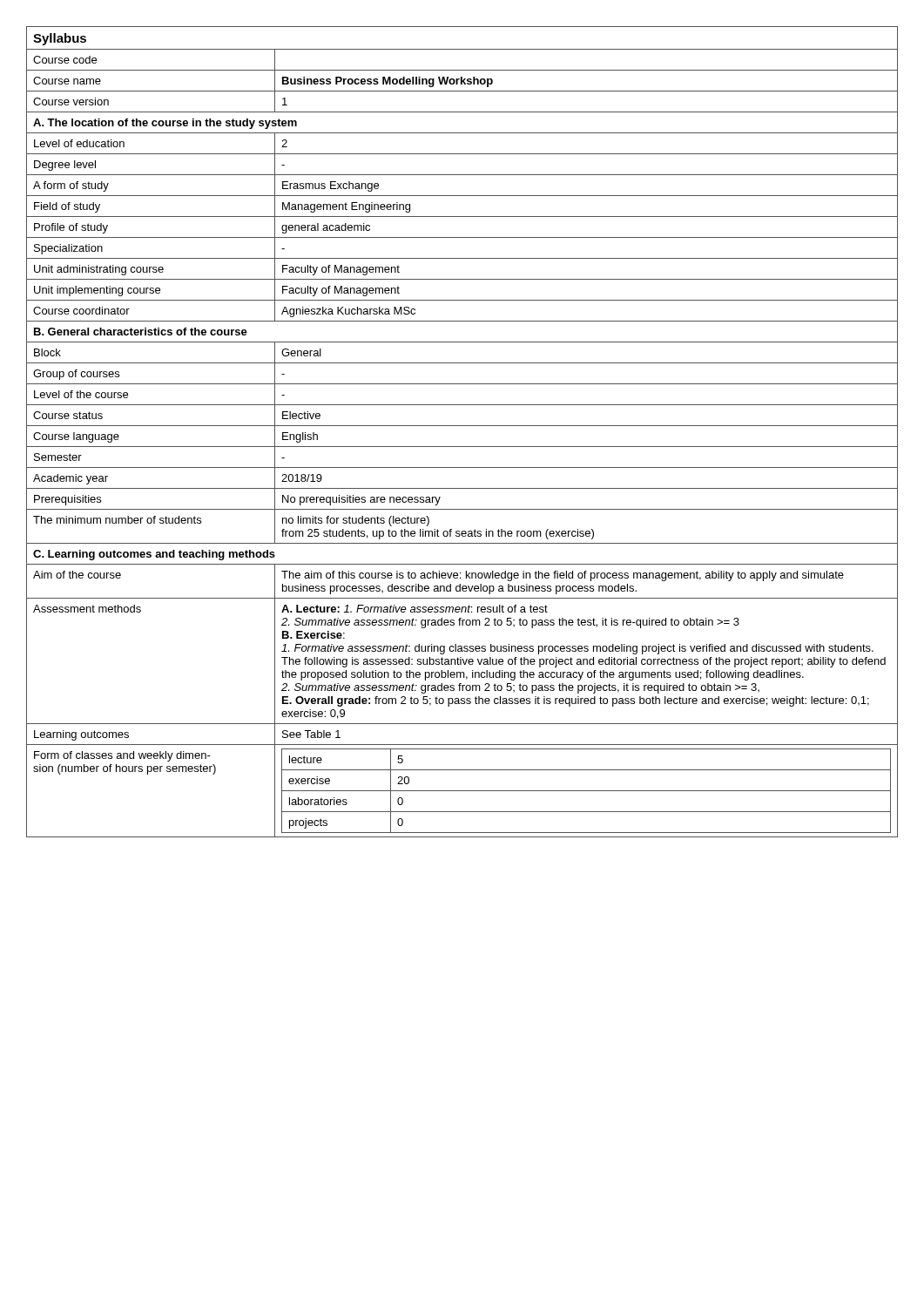
Task: Select the table that reads "Profile of study"
Action: 462,432
